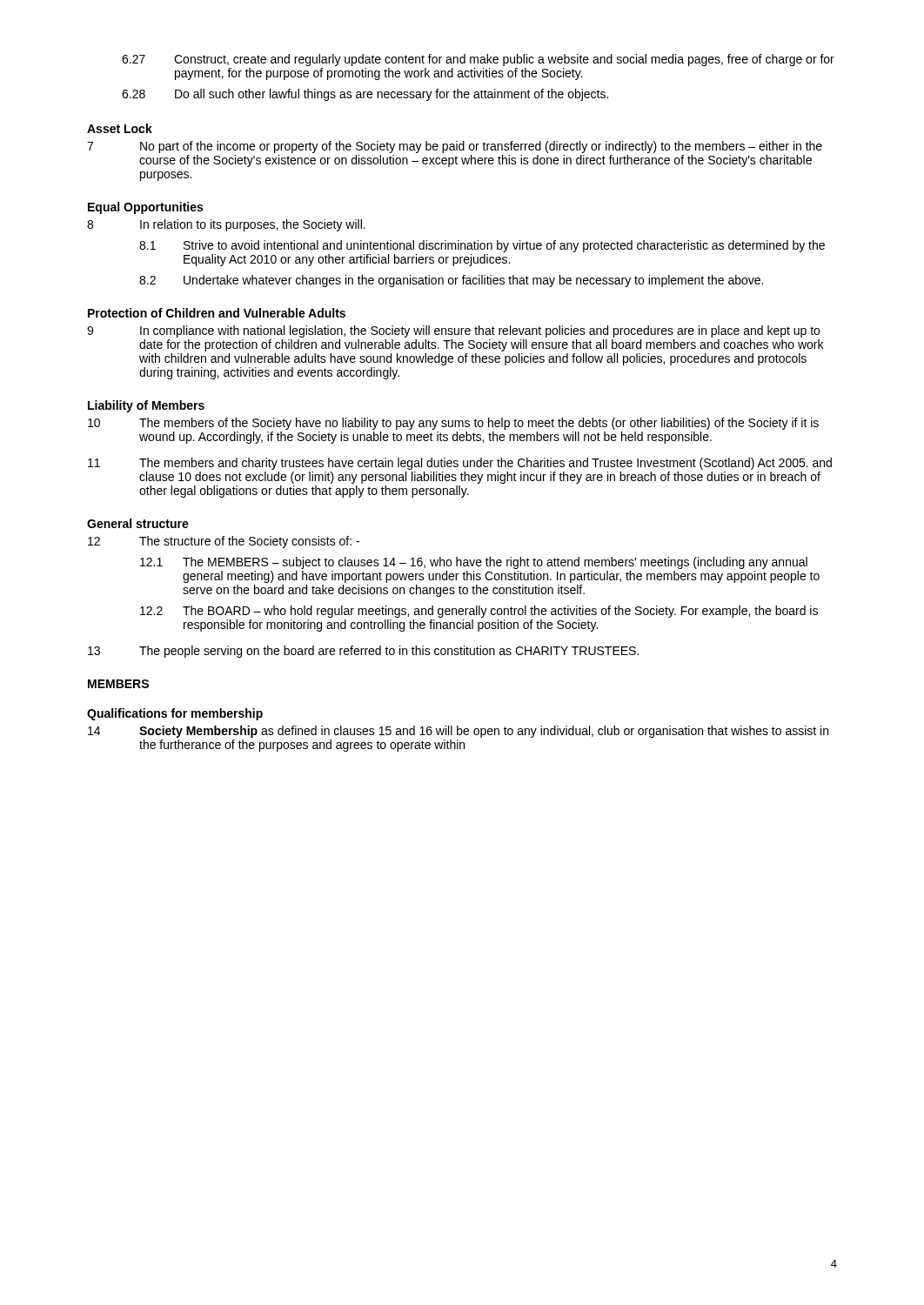The image size is (924, 1305).
Task: Locate the block of text that opens with "9 In compliance with national legislation, the"
Action: [x=462, y=352]
